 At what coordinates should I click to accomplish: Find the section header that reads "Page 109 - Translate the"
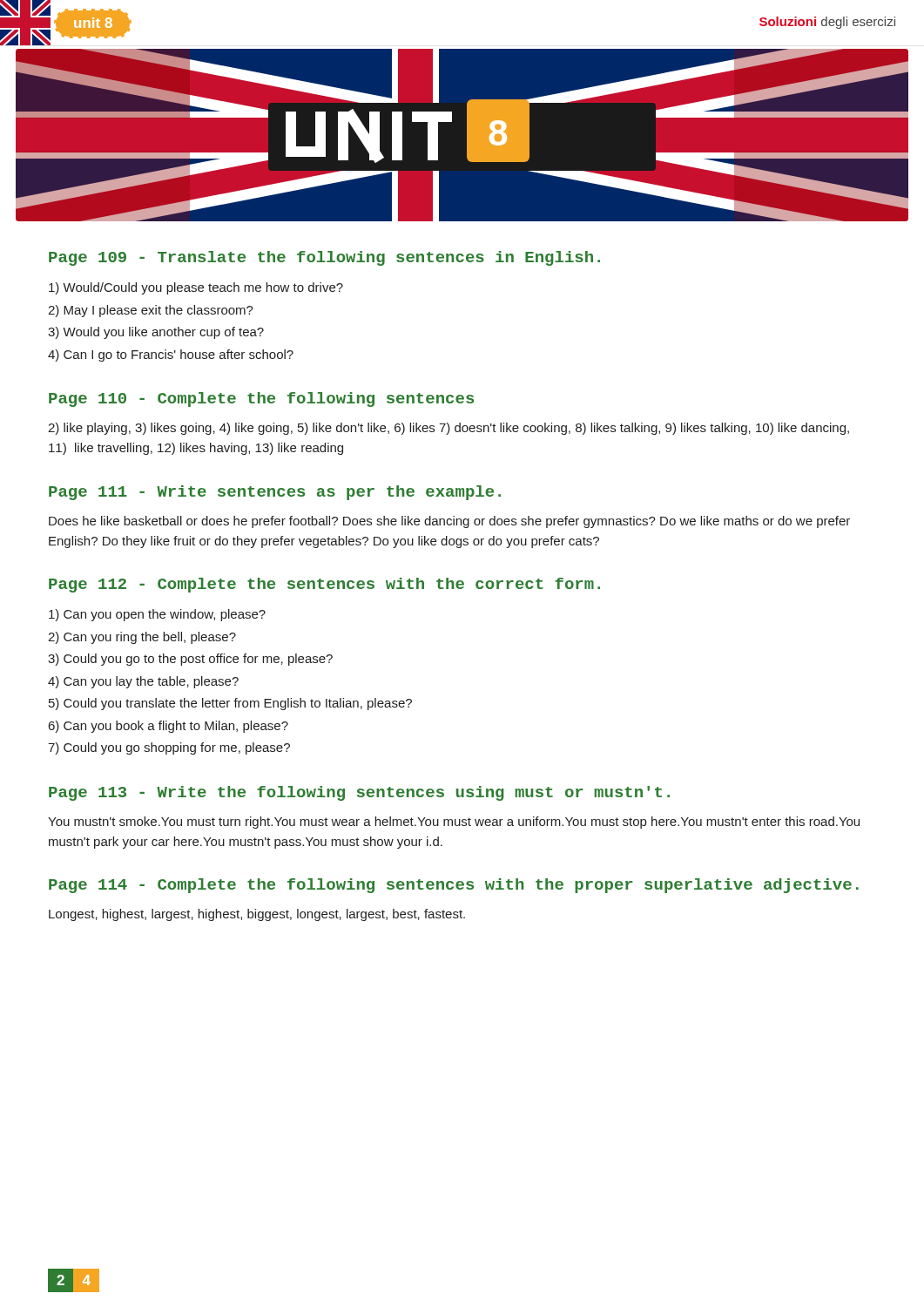326,258
